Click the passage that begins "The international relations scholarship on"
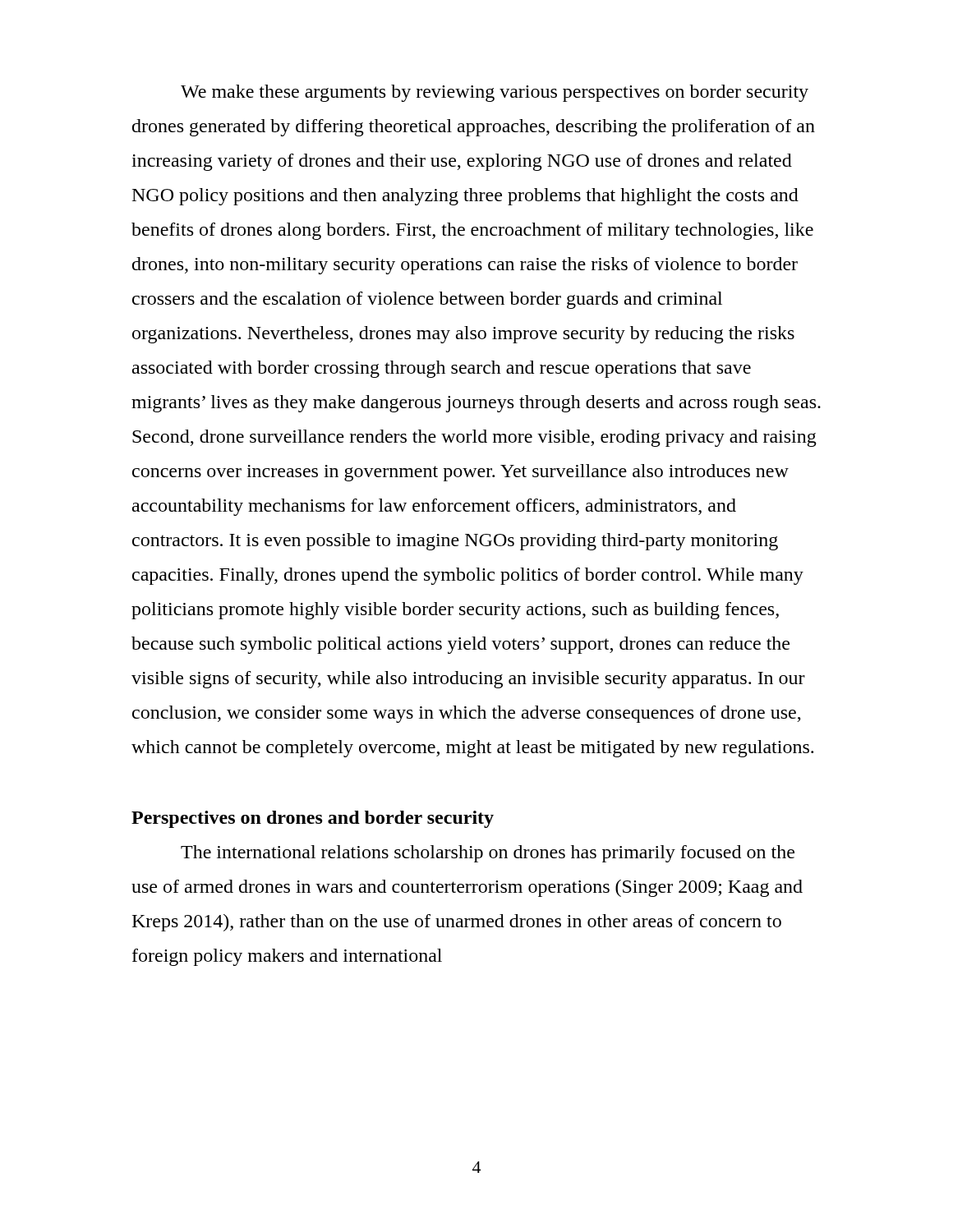Screen dimensions: 1232x953 click(x=467, y=903)
